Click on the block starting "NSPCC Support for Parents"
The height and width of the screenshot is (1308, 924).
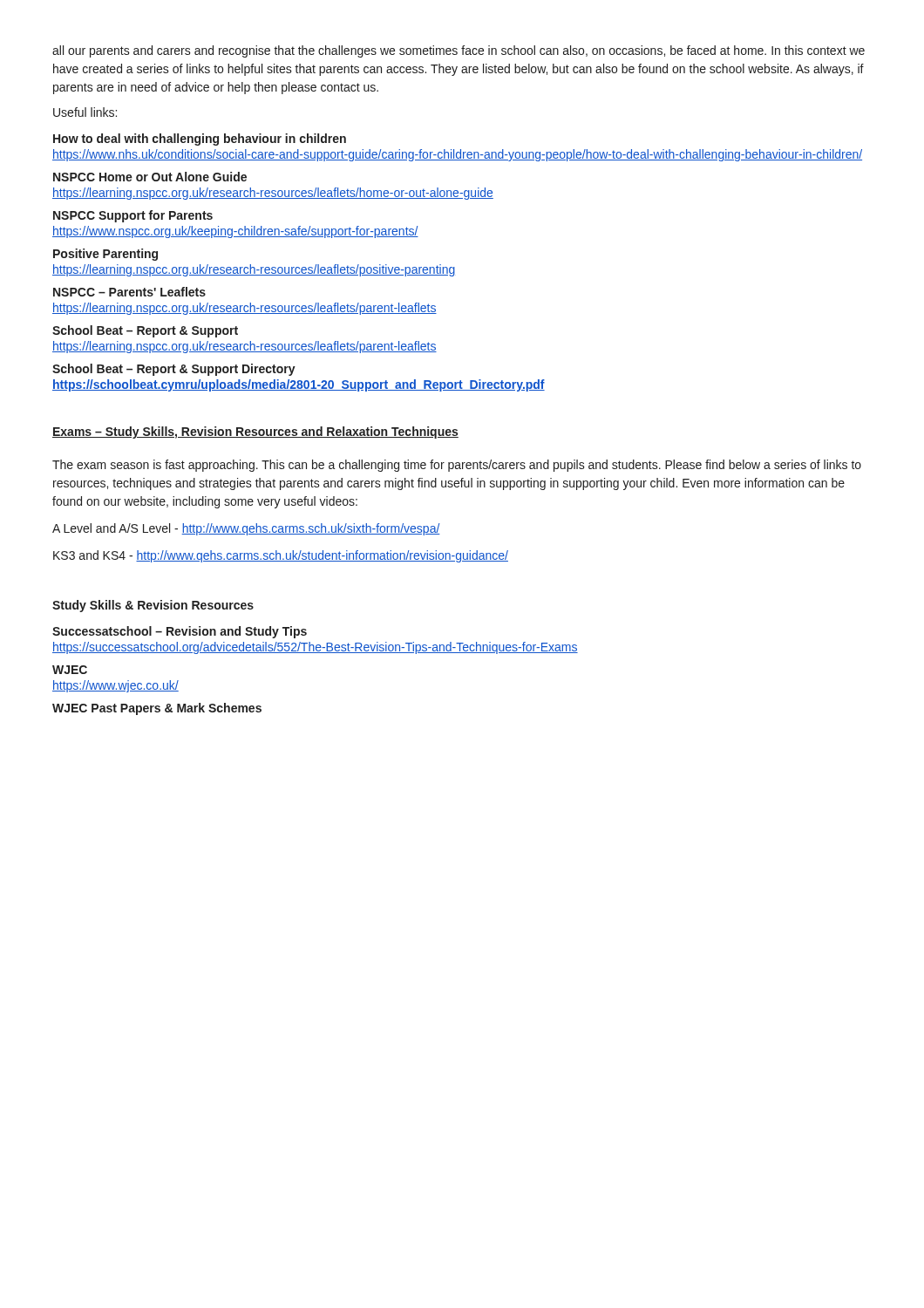click(133, 215)
